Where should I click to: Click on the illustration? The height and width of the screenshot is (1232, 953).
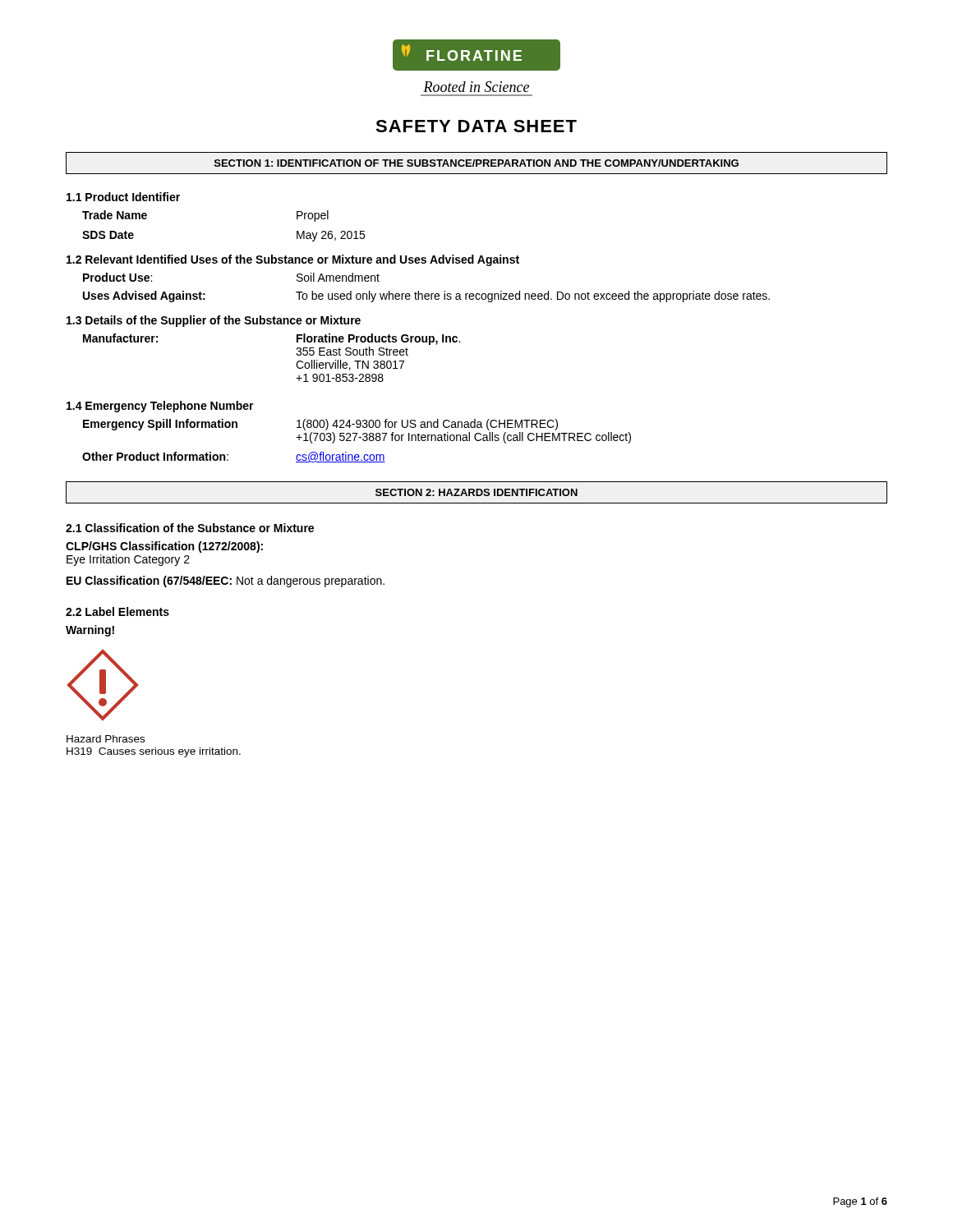(476, 686)
